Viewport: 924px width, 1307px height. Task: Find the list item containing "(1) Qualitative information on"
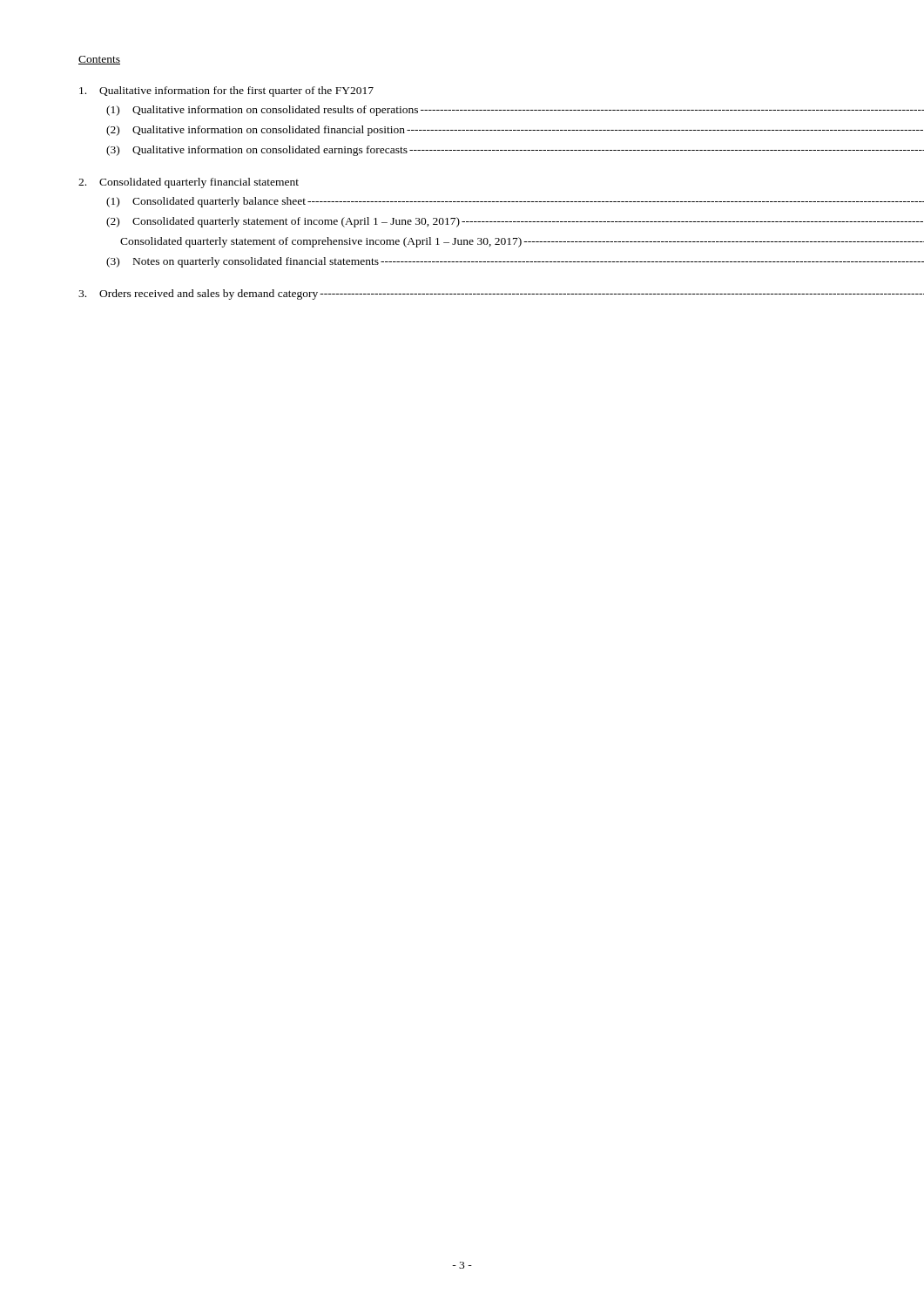click(490, 111)
